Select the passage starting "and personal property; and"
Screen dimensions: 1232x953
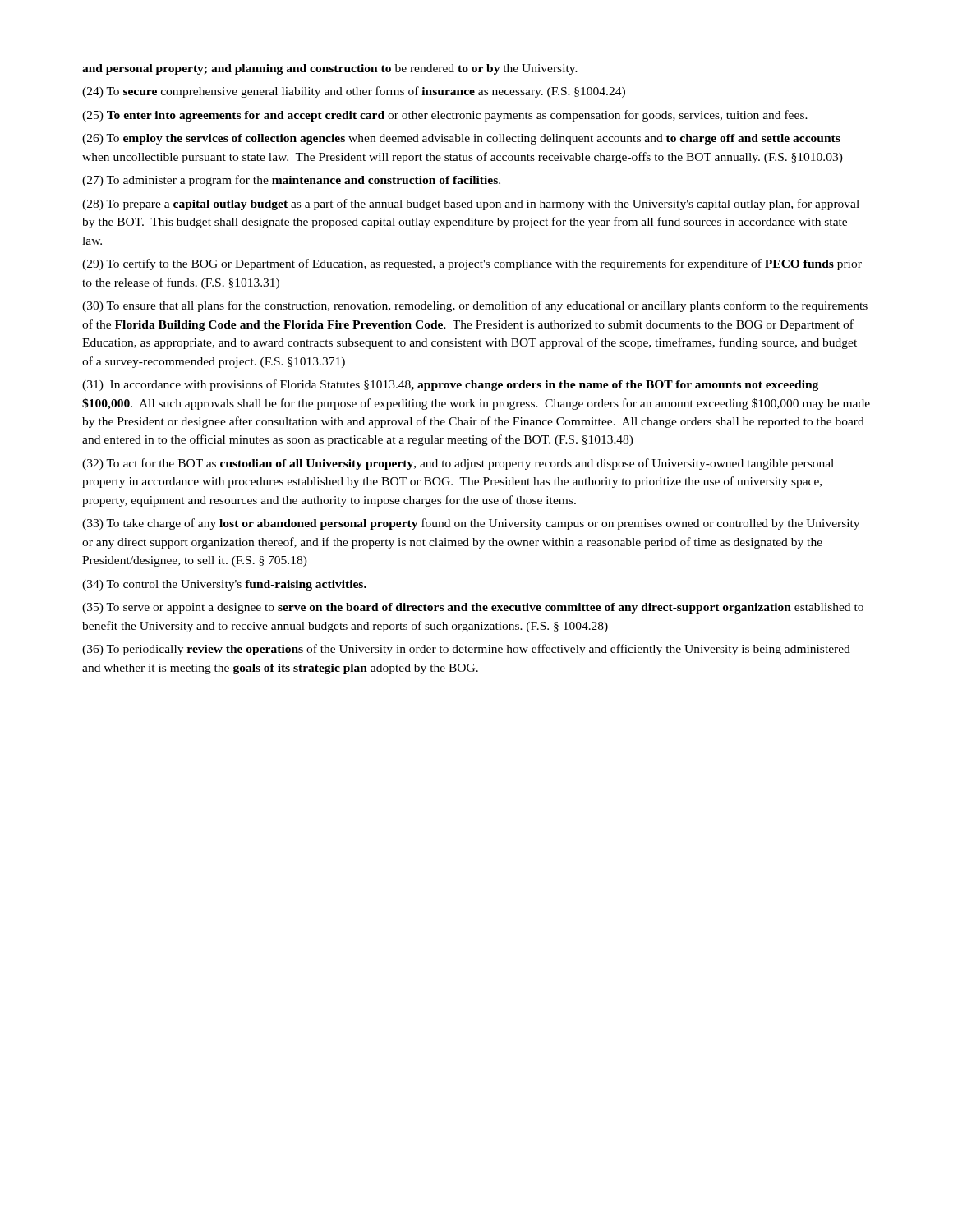(476, 68)
